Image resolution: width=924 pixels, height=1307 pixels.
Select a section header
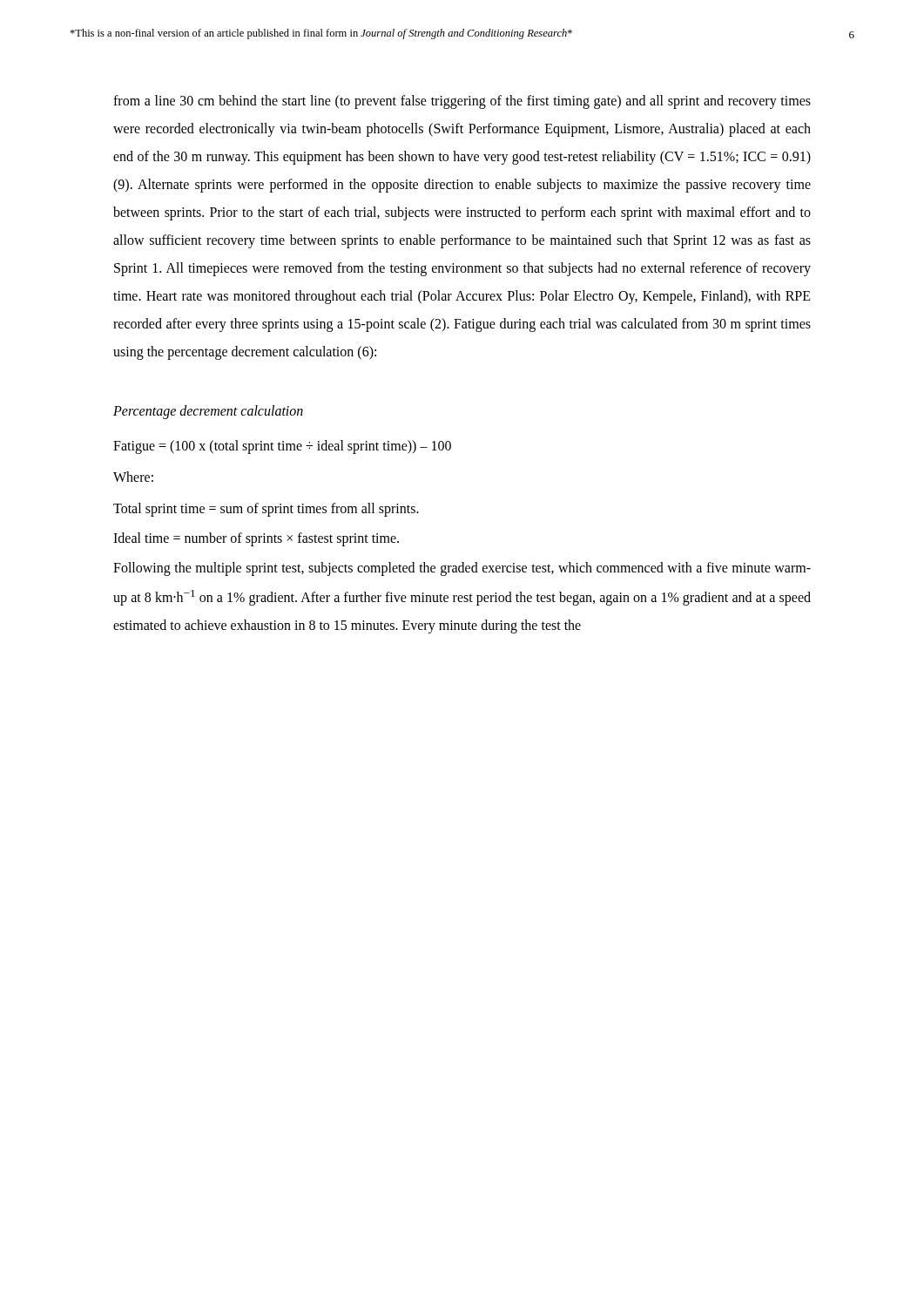[208, 411]
